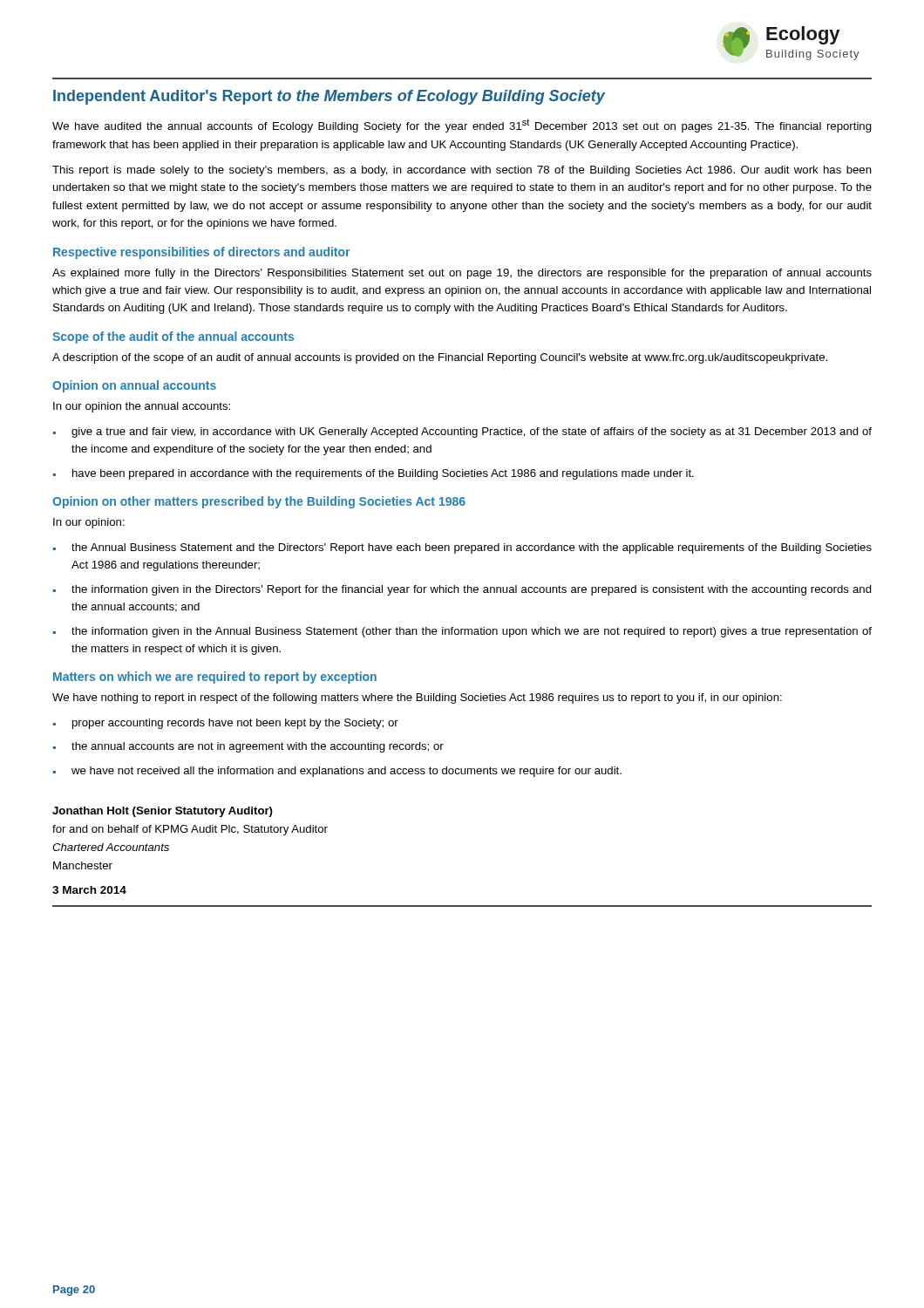This screenshot has width=924, height=1308.
Task: Find the block on this page that starts "We have audited the"
Action: 462,134
